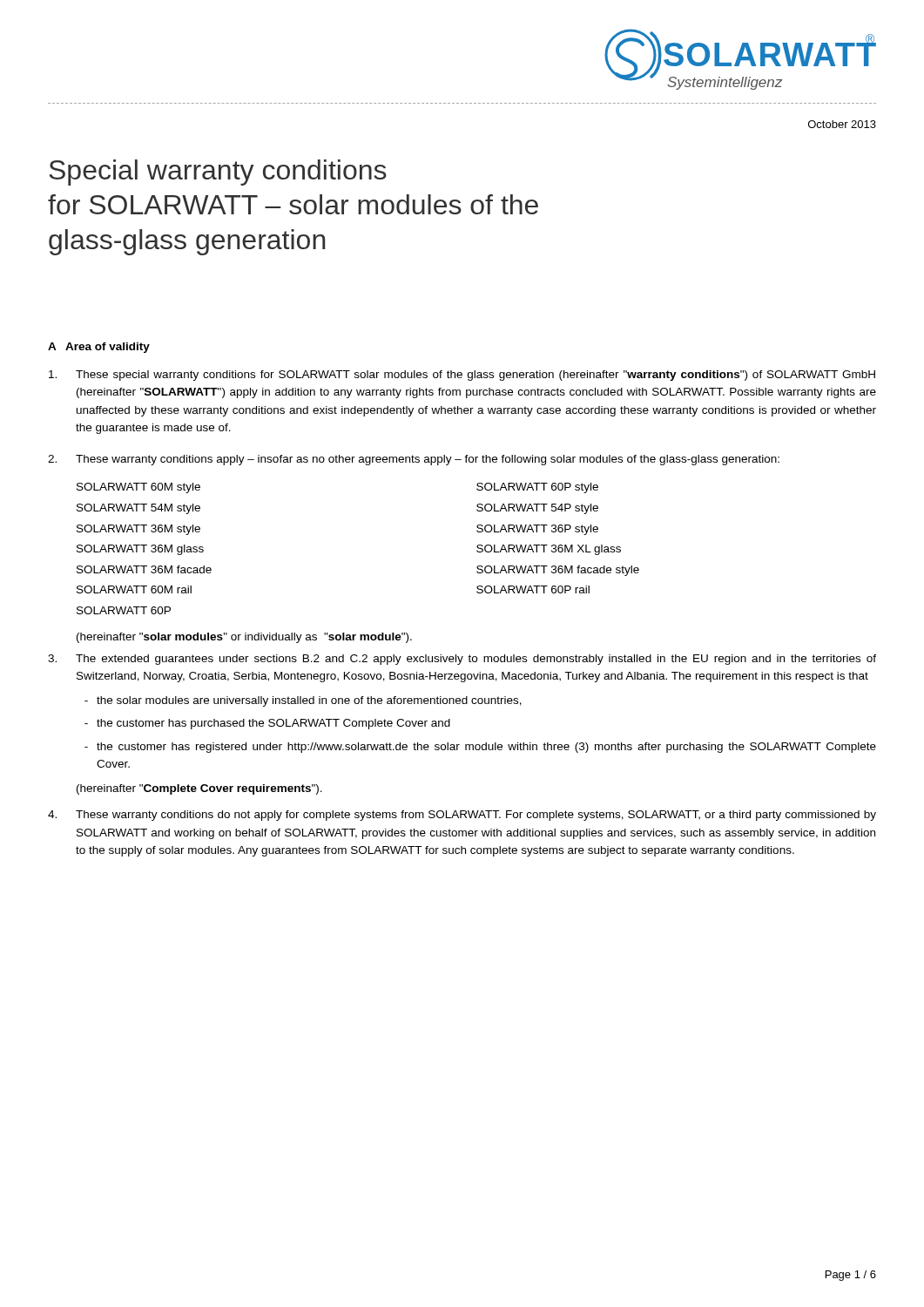The height and width of the screenshot is (1307, 924).
Task: Click on the text starting "A Area of validity"
Action: (99, 346)
